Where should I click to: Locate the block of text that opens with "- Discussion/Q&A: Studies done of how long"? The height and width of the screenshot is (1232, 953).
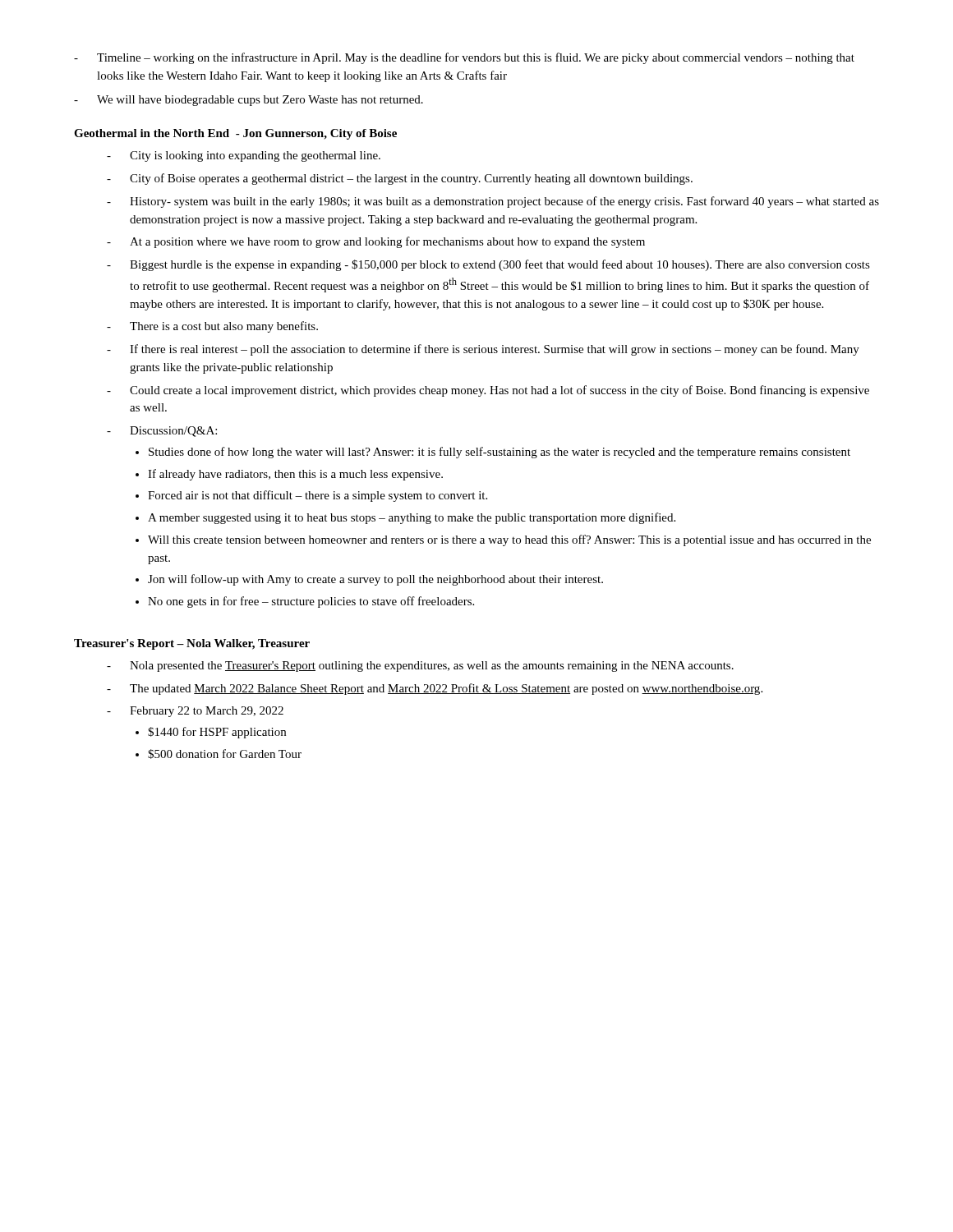pos(493,519)
